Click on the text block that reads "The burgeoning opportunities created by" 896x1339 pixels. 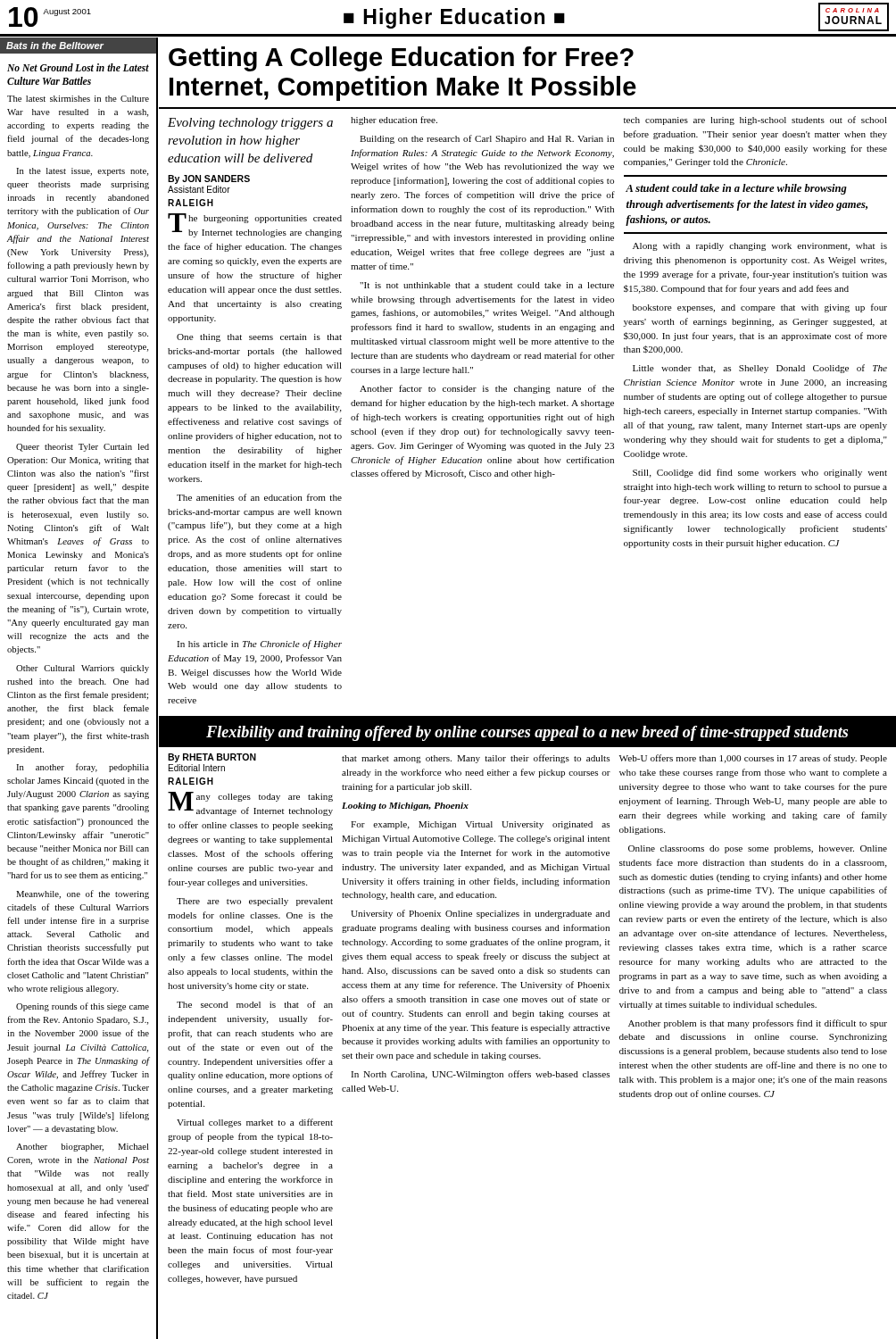[255, 460]
